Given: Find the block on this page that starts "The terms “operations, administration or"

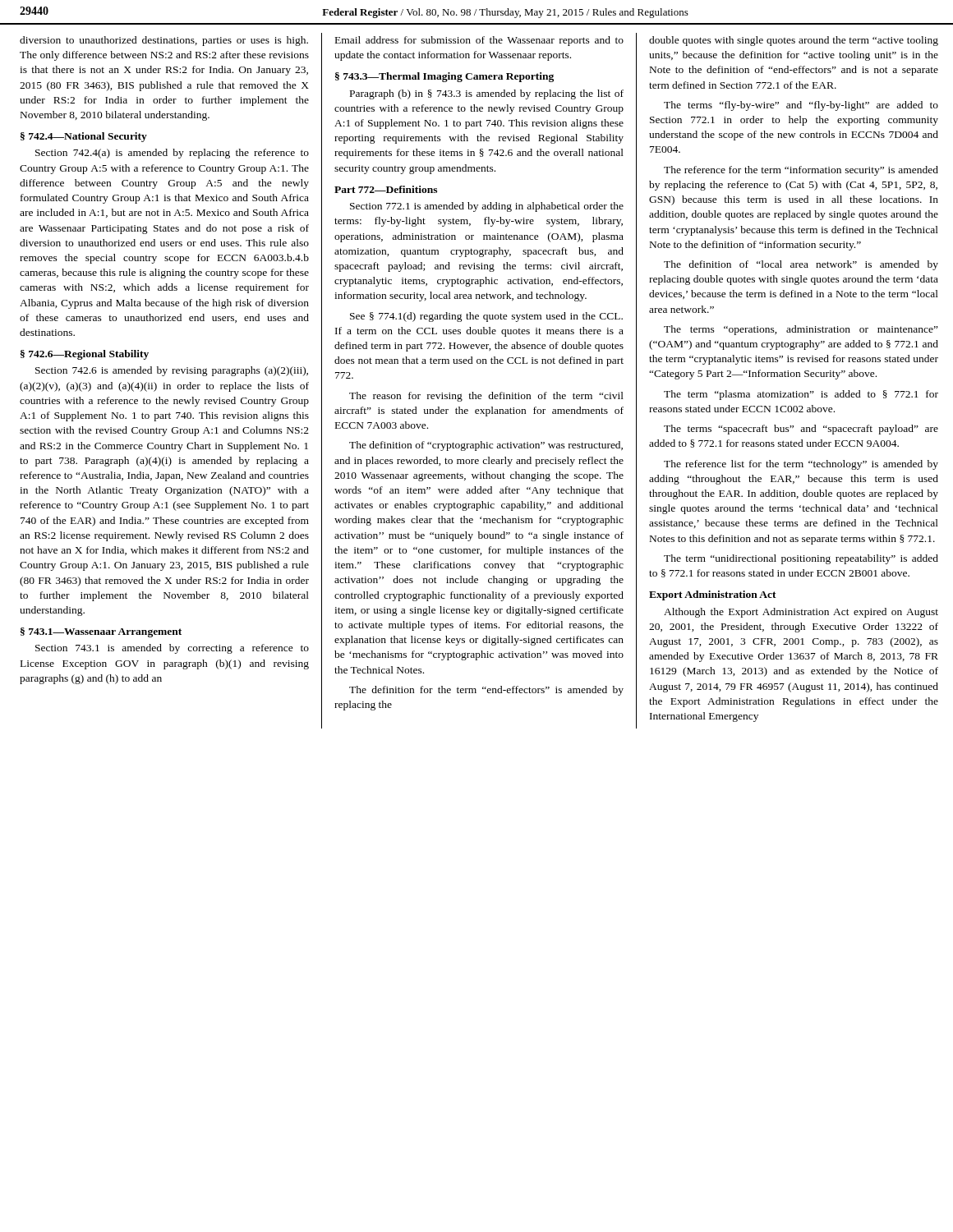Looking at the screenshot, I should [x=794, y=352].
